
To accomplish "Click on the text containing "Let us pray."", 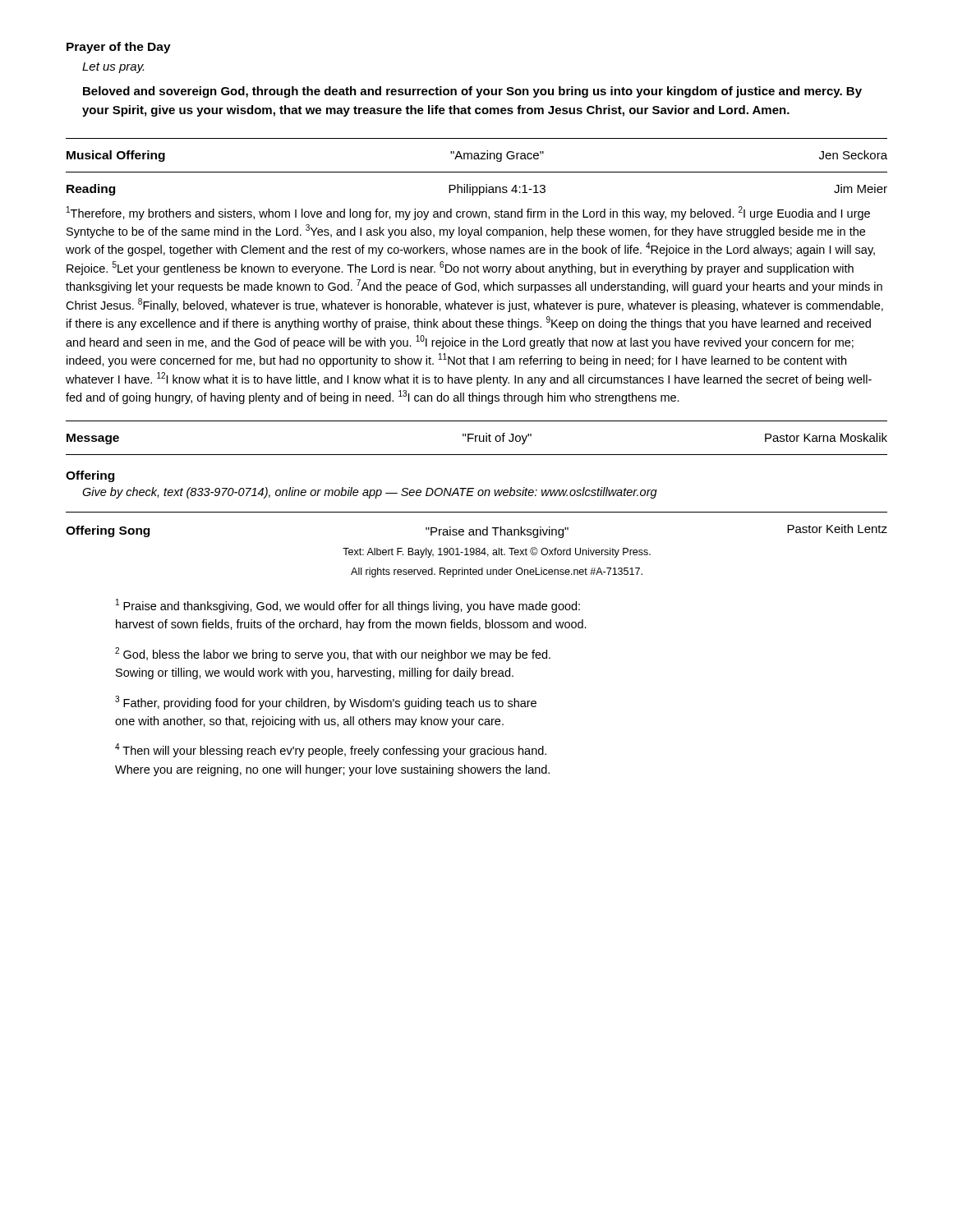I will (x=114, y=66).
